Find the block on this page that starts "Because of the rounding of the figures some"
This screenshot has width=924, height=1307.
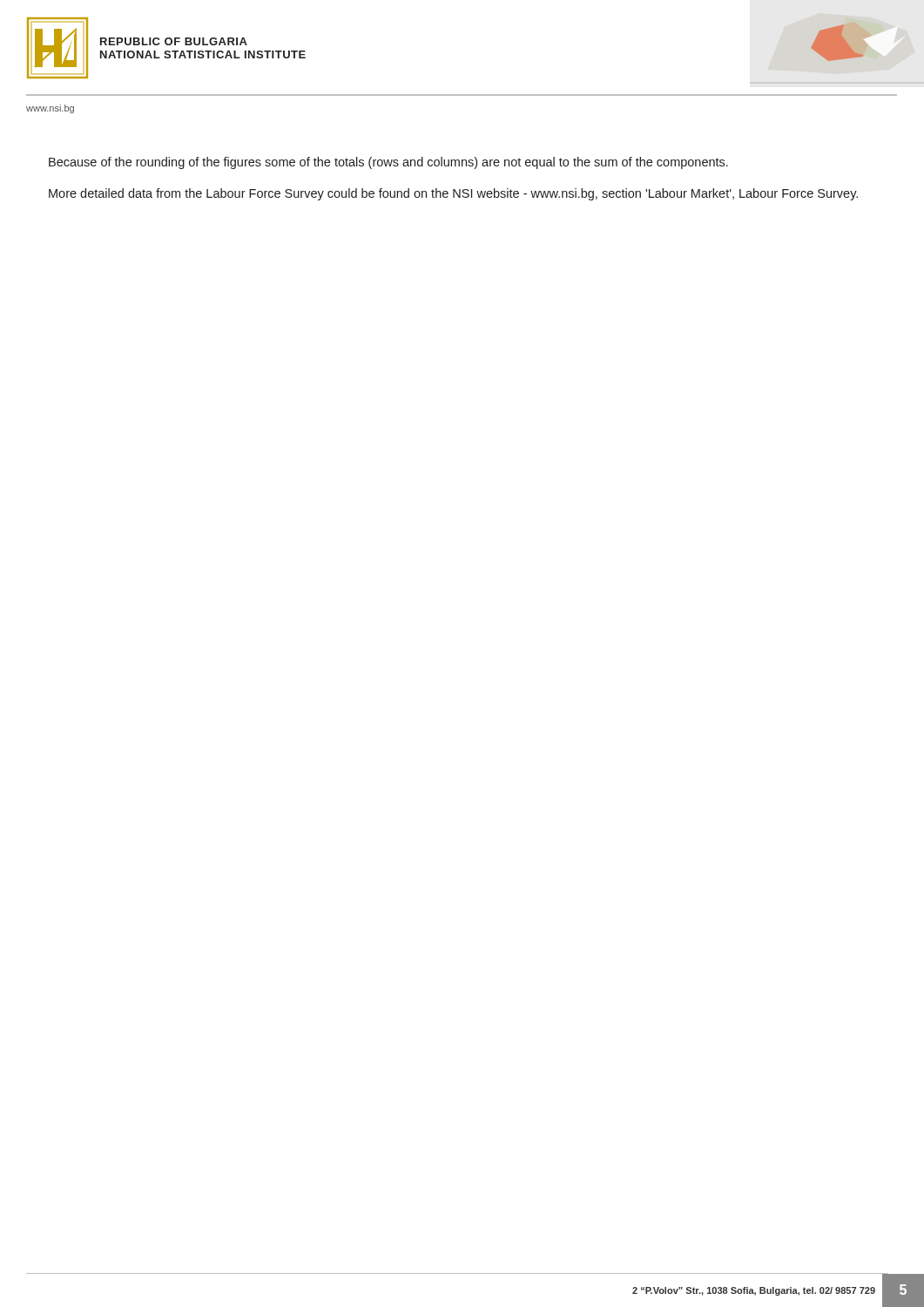click(x=388, y=162)
